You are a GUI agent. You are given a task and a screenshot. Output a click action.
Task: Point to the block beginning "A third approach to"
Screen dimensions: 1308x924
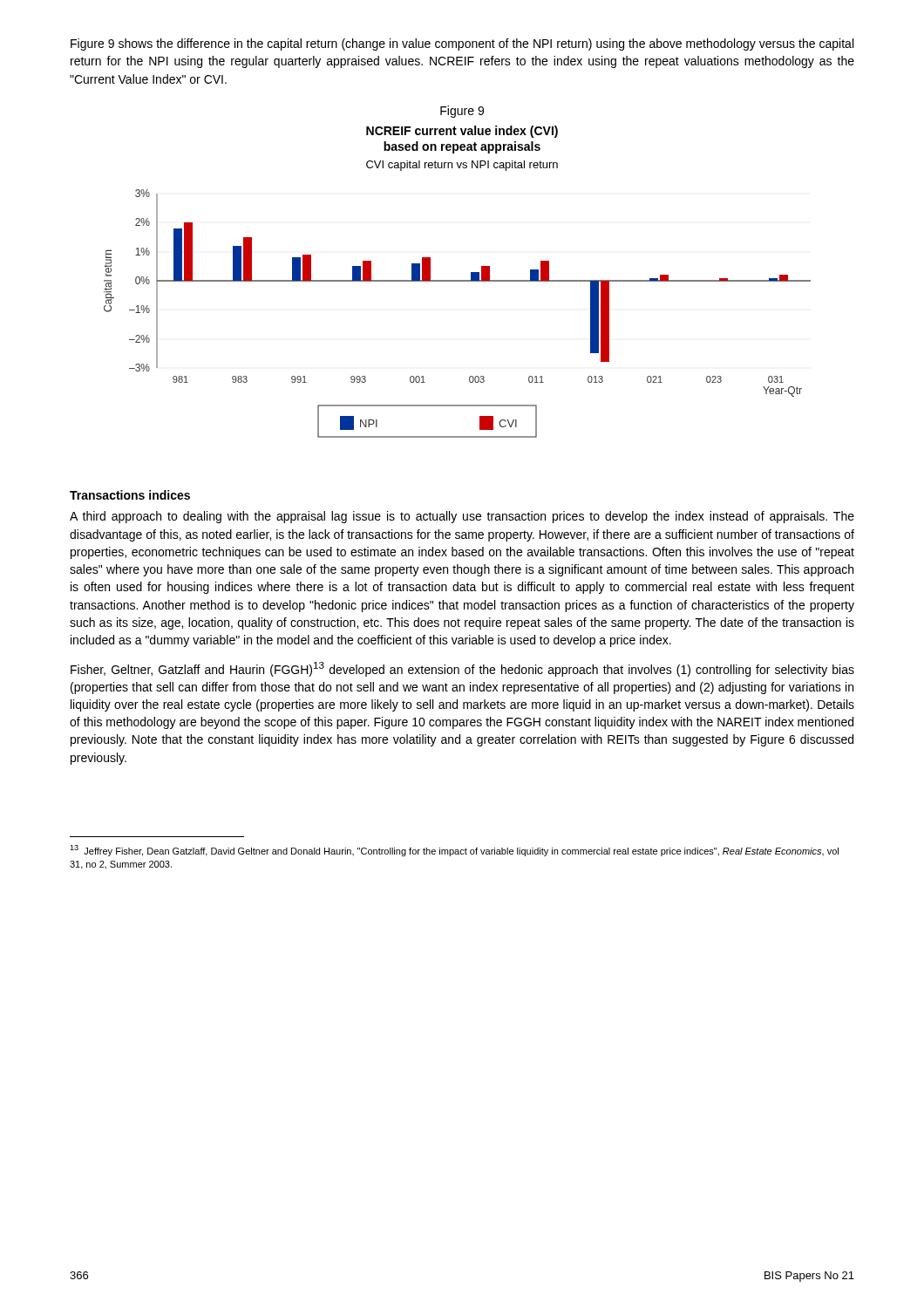click(462, 578)
